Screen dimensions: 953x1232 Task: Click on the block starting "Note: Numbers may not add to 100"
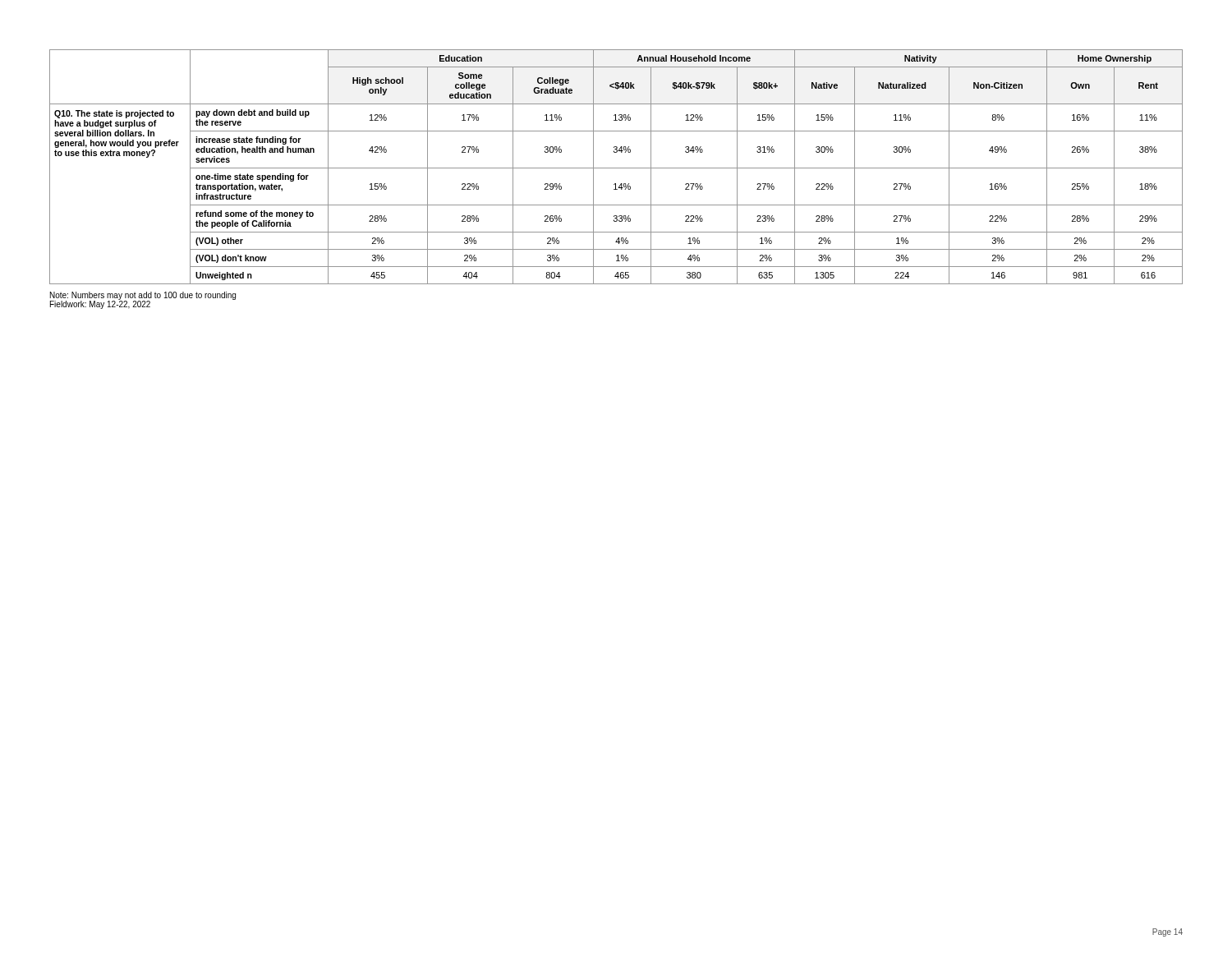[x=143, y=300]
